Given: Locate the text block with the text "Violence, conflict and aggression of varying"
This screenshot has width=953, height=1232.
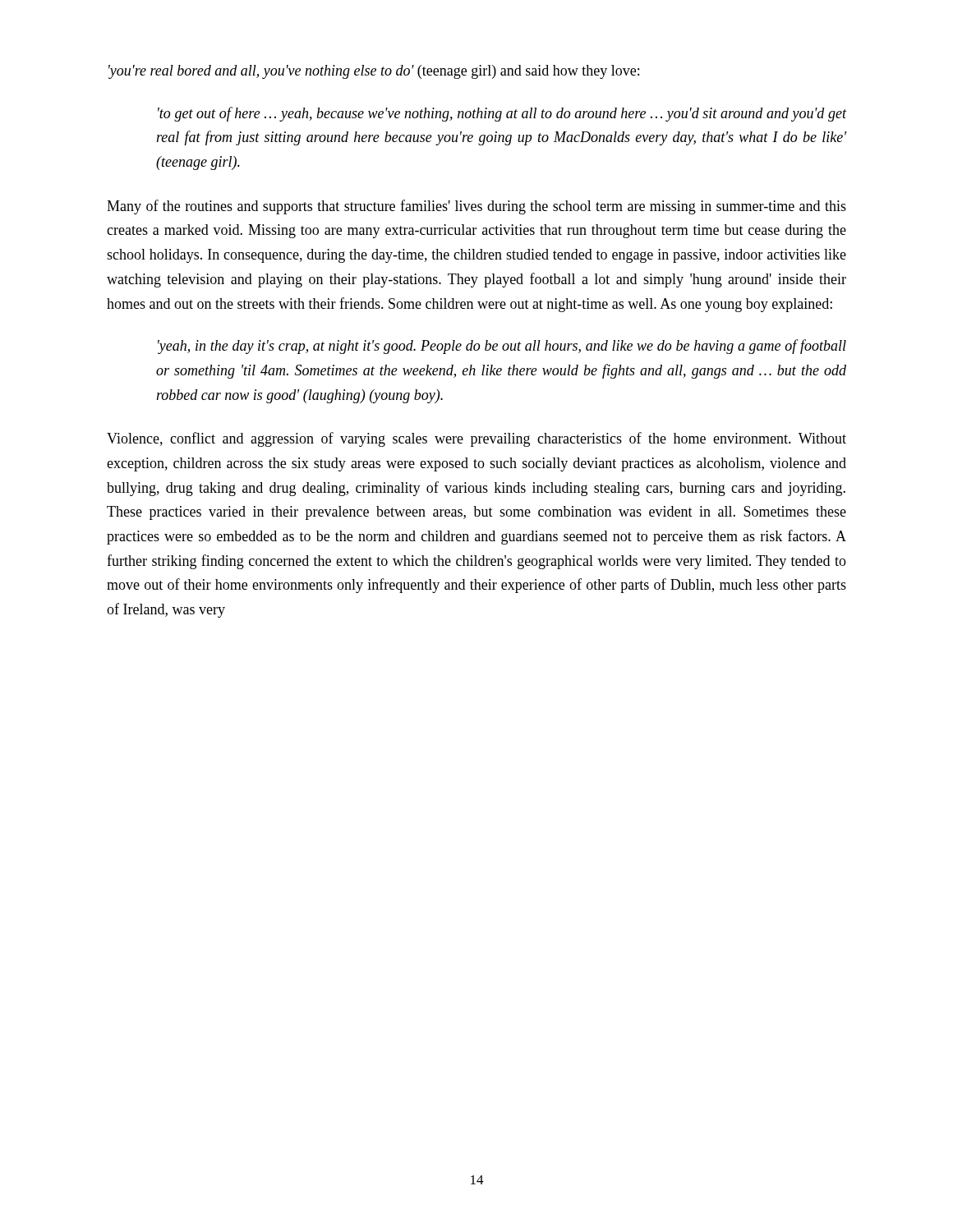Looking at the screenshot, I should (x=476, y=524).
